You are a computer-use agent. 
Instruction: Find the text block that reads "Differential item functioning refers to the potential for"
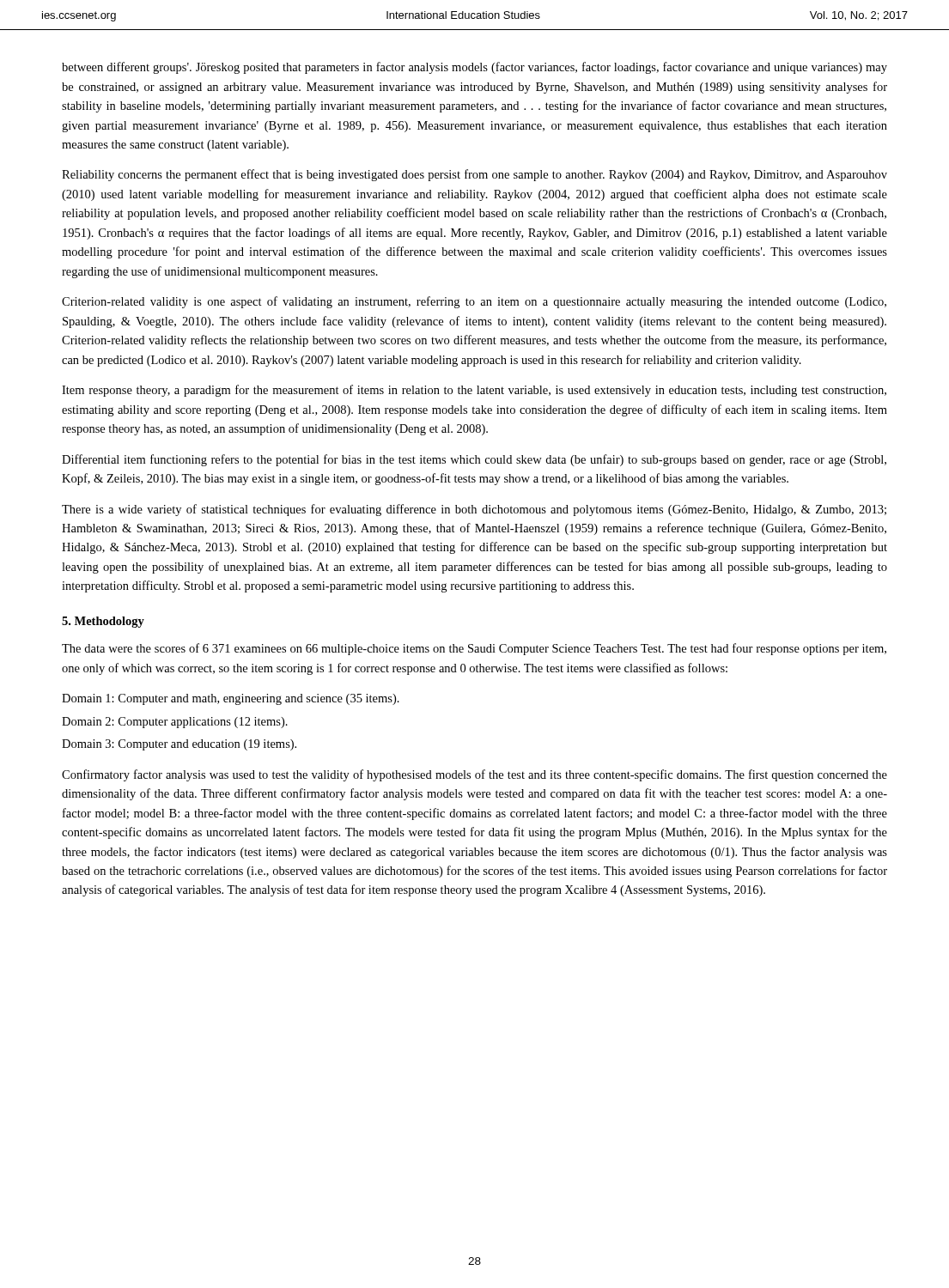pos(474,469)
